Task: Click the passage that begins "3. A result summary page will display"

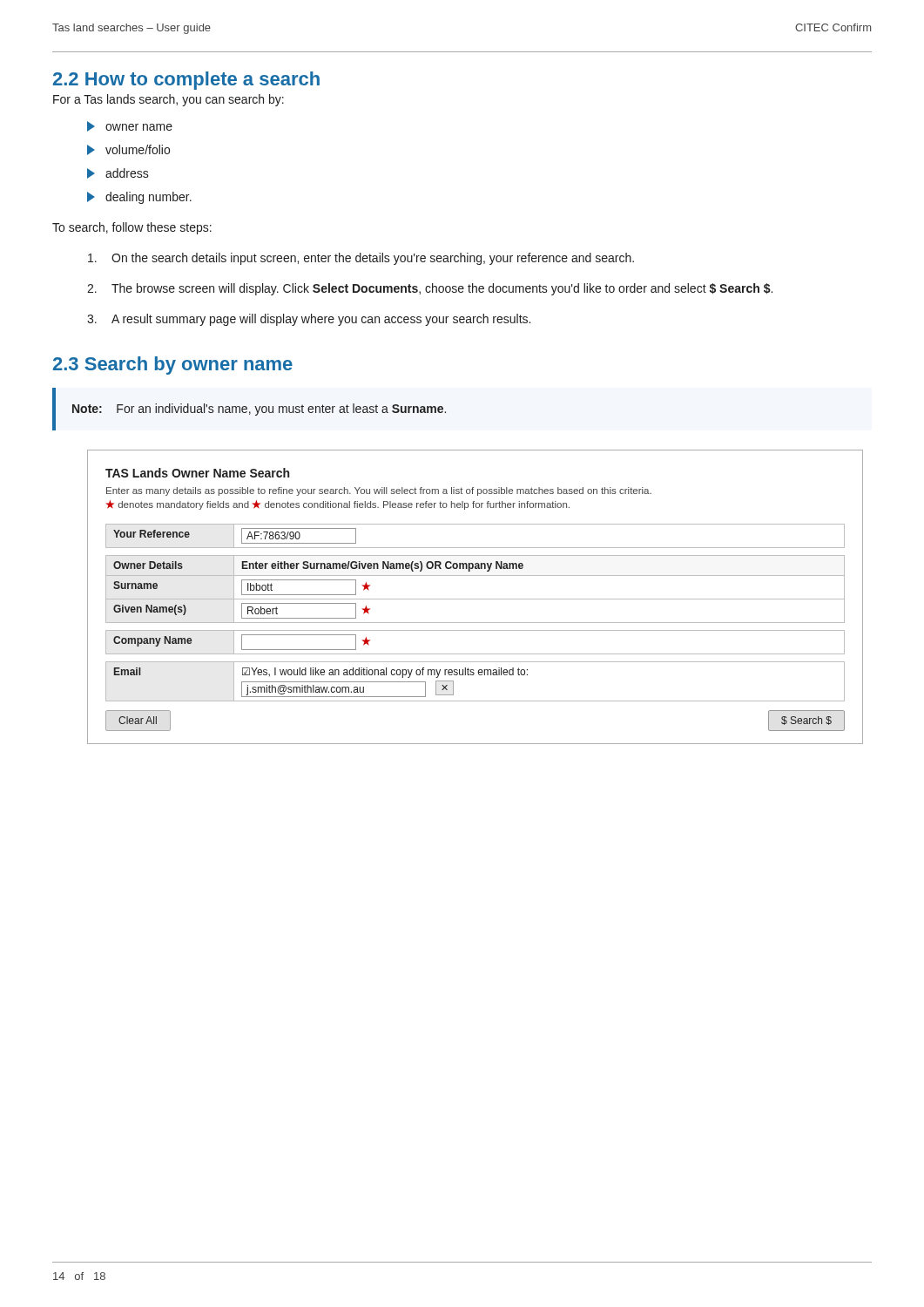Action: tap(309, 319)
